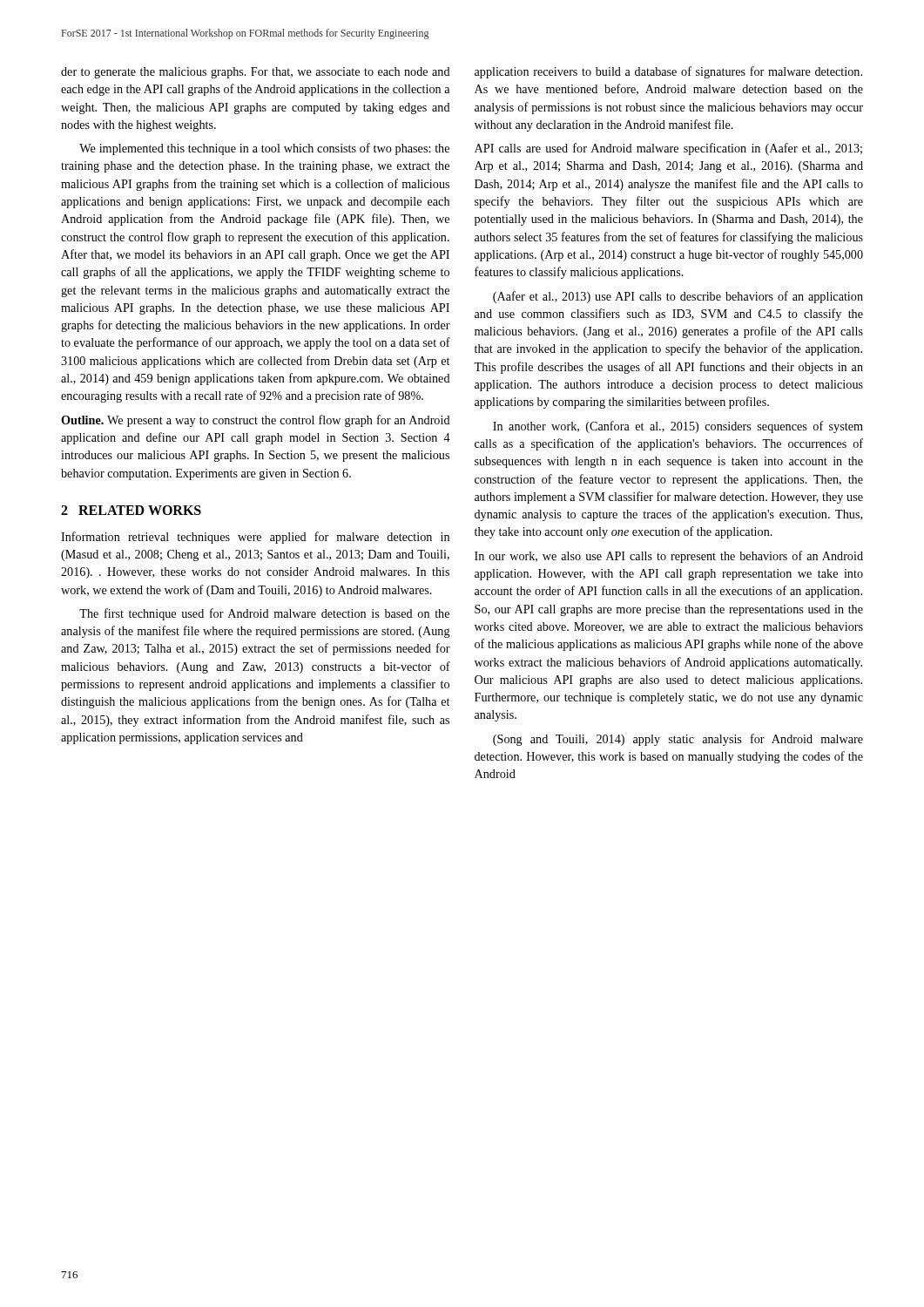
Task: Locate the element starting "Outline. We present a"
Action: [255, 446]
